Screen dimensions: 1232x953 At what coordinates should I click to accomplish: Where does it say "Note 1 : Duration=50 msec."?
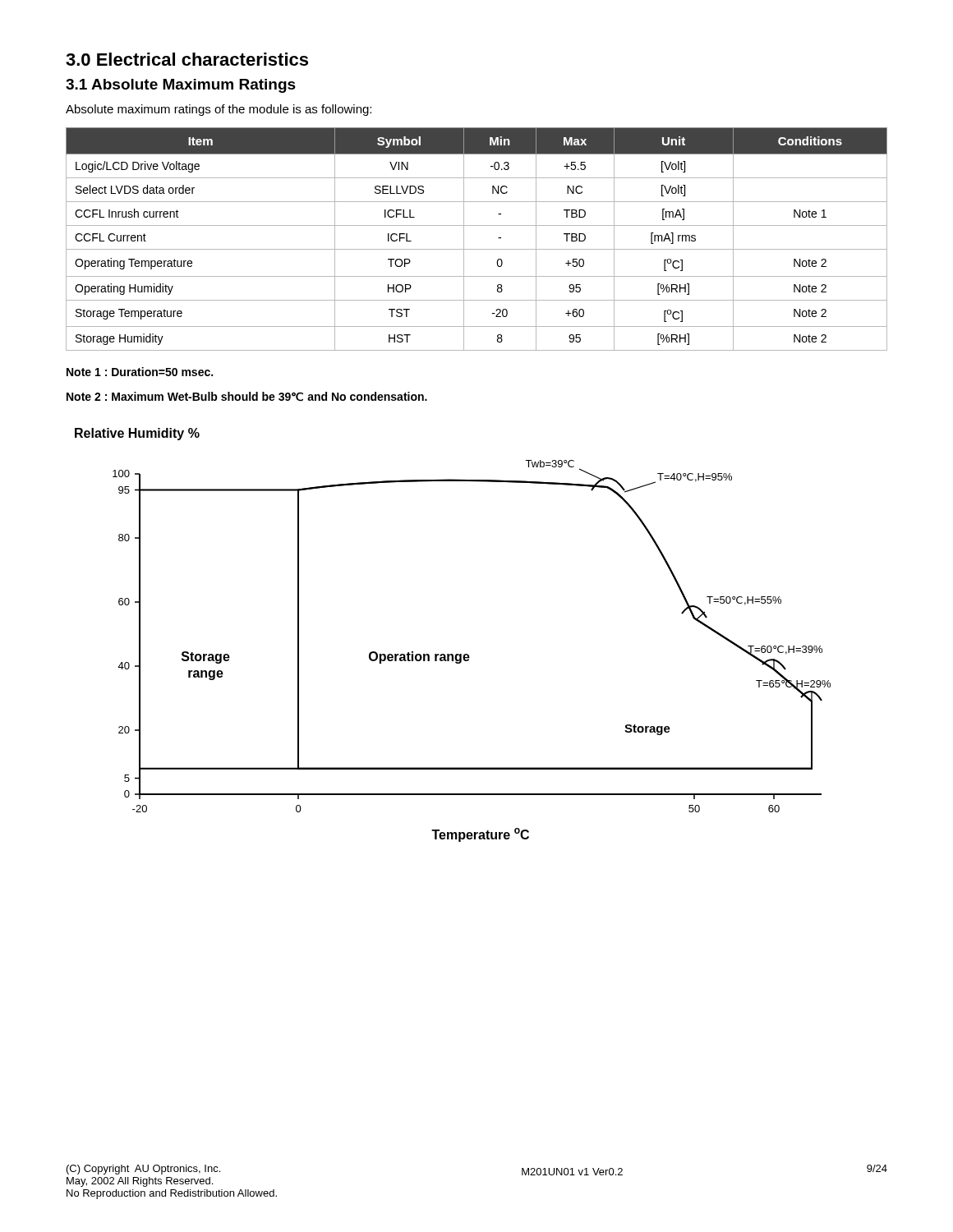140,372
